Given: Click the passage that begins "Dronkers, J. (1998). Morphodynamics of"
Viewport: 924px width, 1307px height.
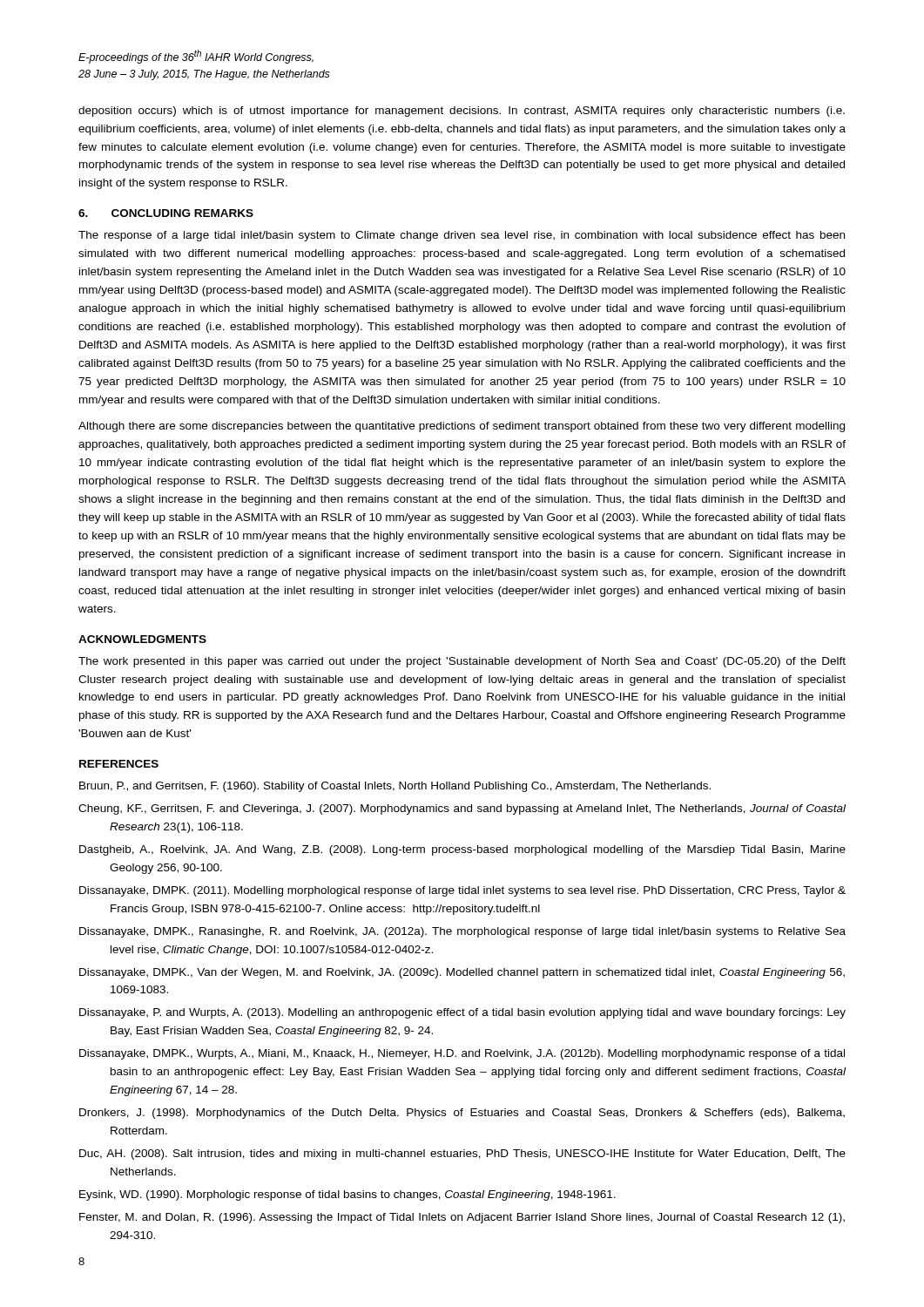Looking at the screenshot, I should coord(462,1121).
